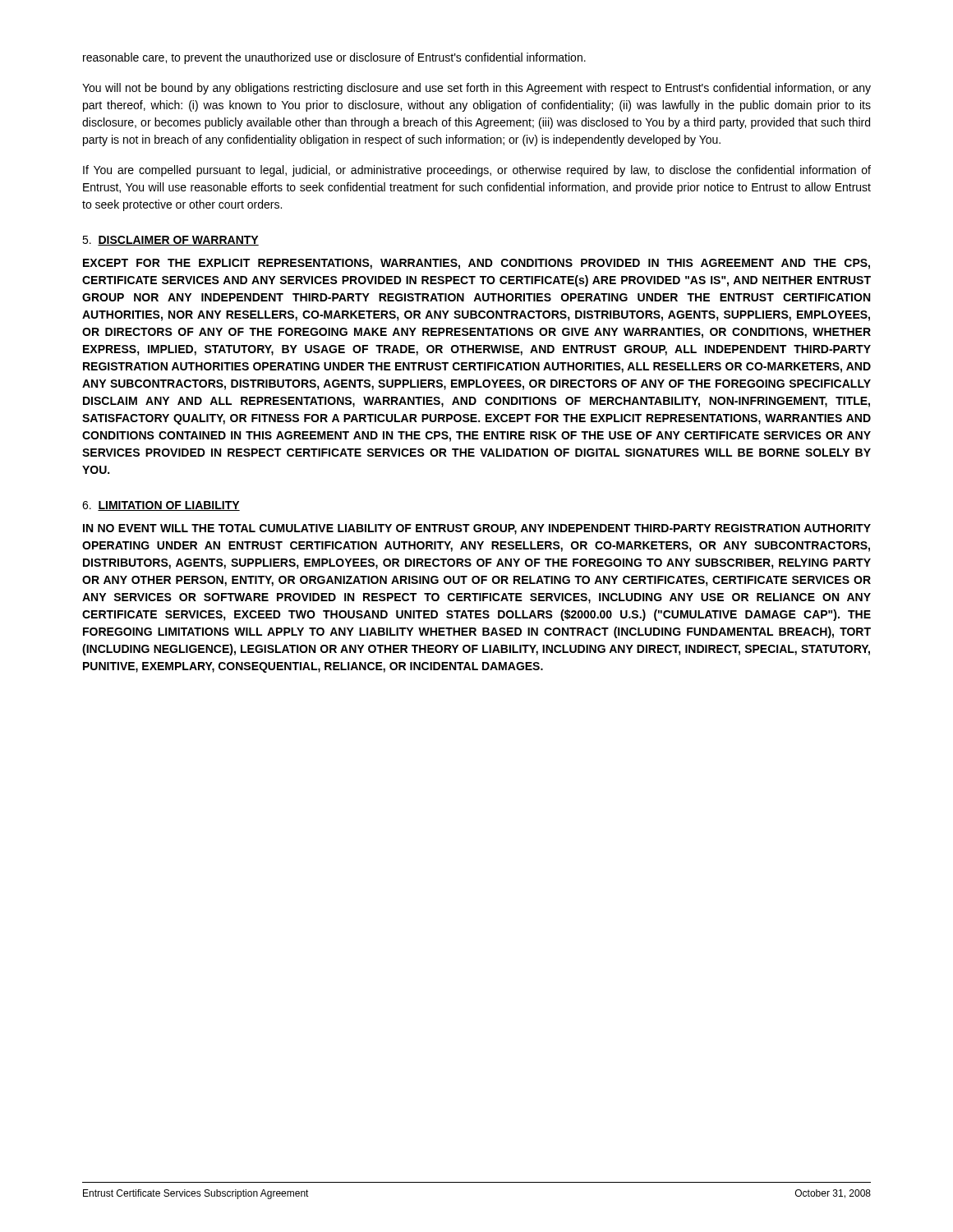Point to the block starting "6. LIMITATION OF LIABILITY"
Image resolution: width=953 pixels, height=1232 pixels.
(161, 505)
